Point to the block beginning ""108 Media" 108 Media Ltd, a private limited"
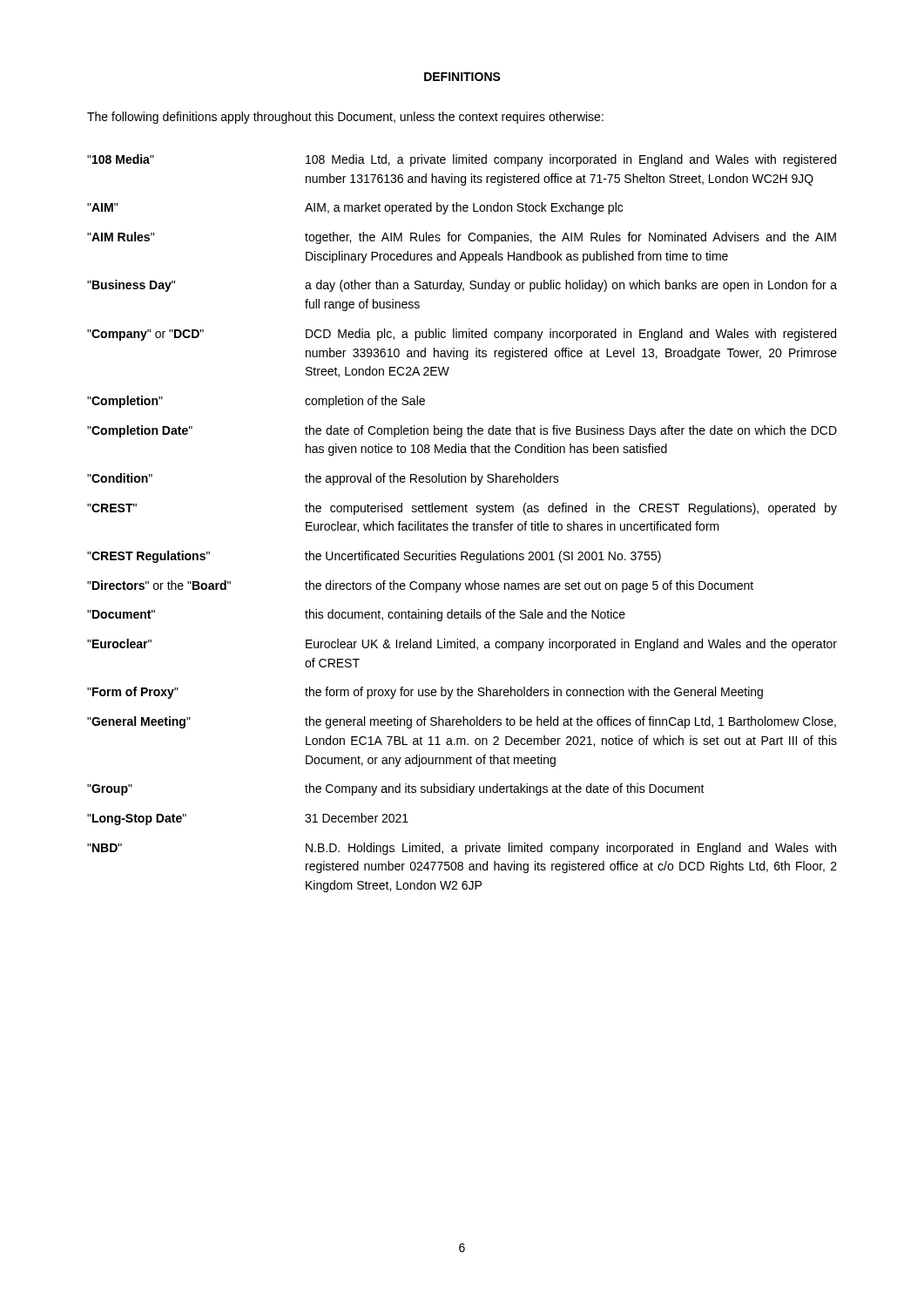Image resolution: width=924 pixels, height=1307 pixels. (x=462, y=170)
